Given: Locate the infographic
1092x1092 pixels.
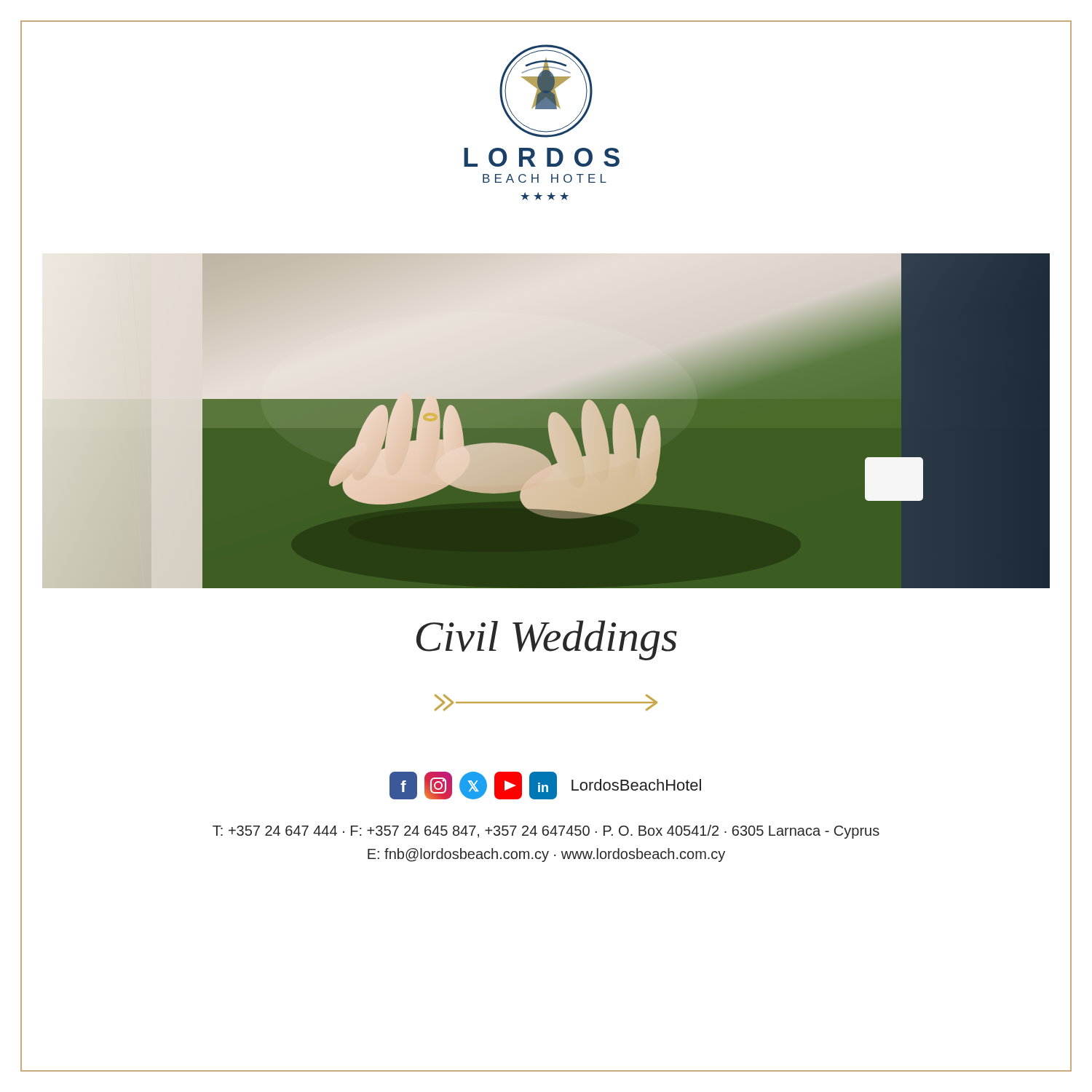Looking at the screenshot, I should point(546,786).
